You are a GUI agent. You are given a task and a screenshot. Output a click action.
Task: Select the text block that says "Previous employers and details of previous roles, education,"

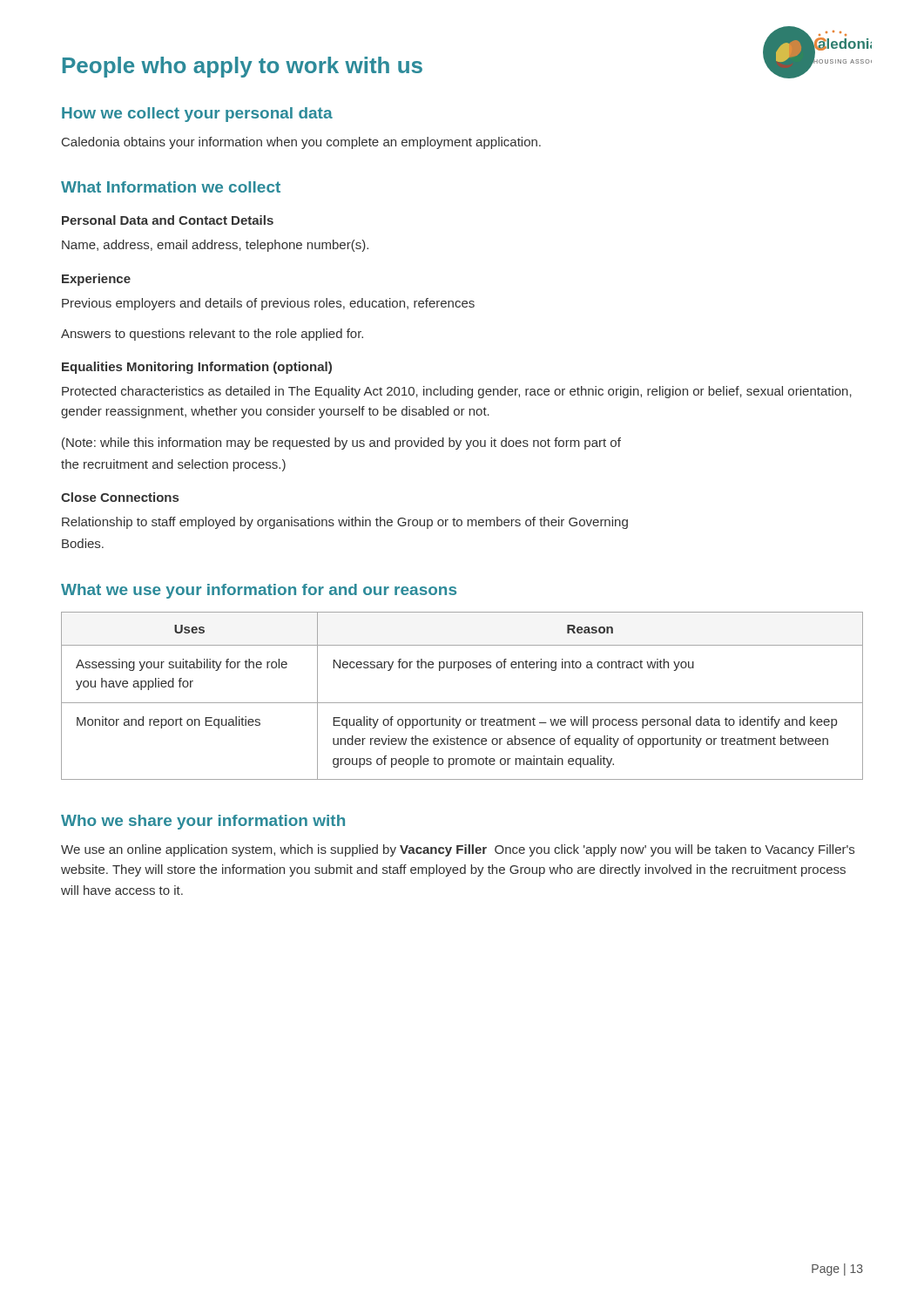tap(462, 303)
